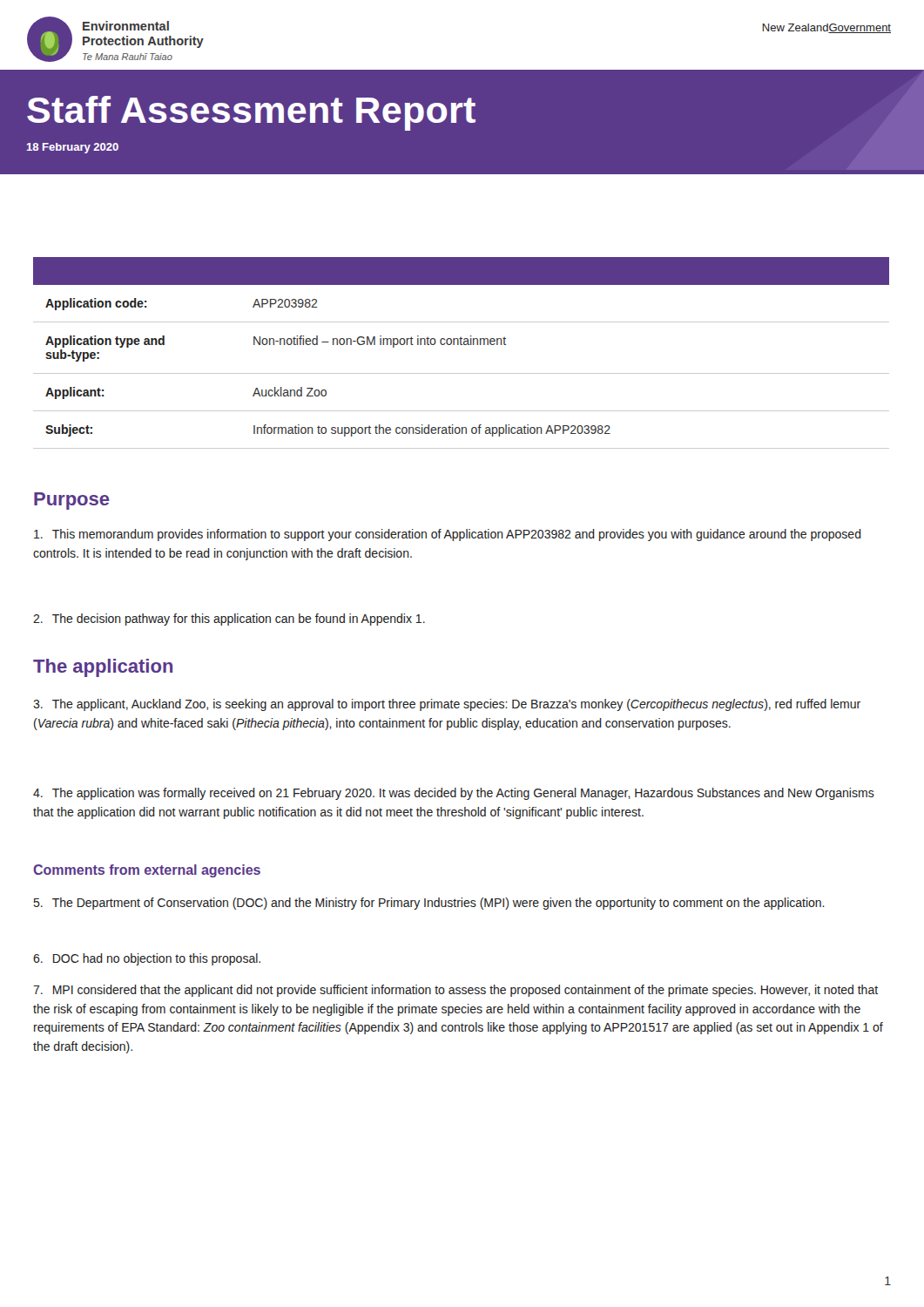Select the block starting "6.DOC had no objection to"

point(147,958)
